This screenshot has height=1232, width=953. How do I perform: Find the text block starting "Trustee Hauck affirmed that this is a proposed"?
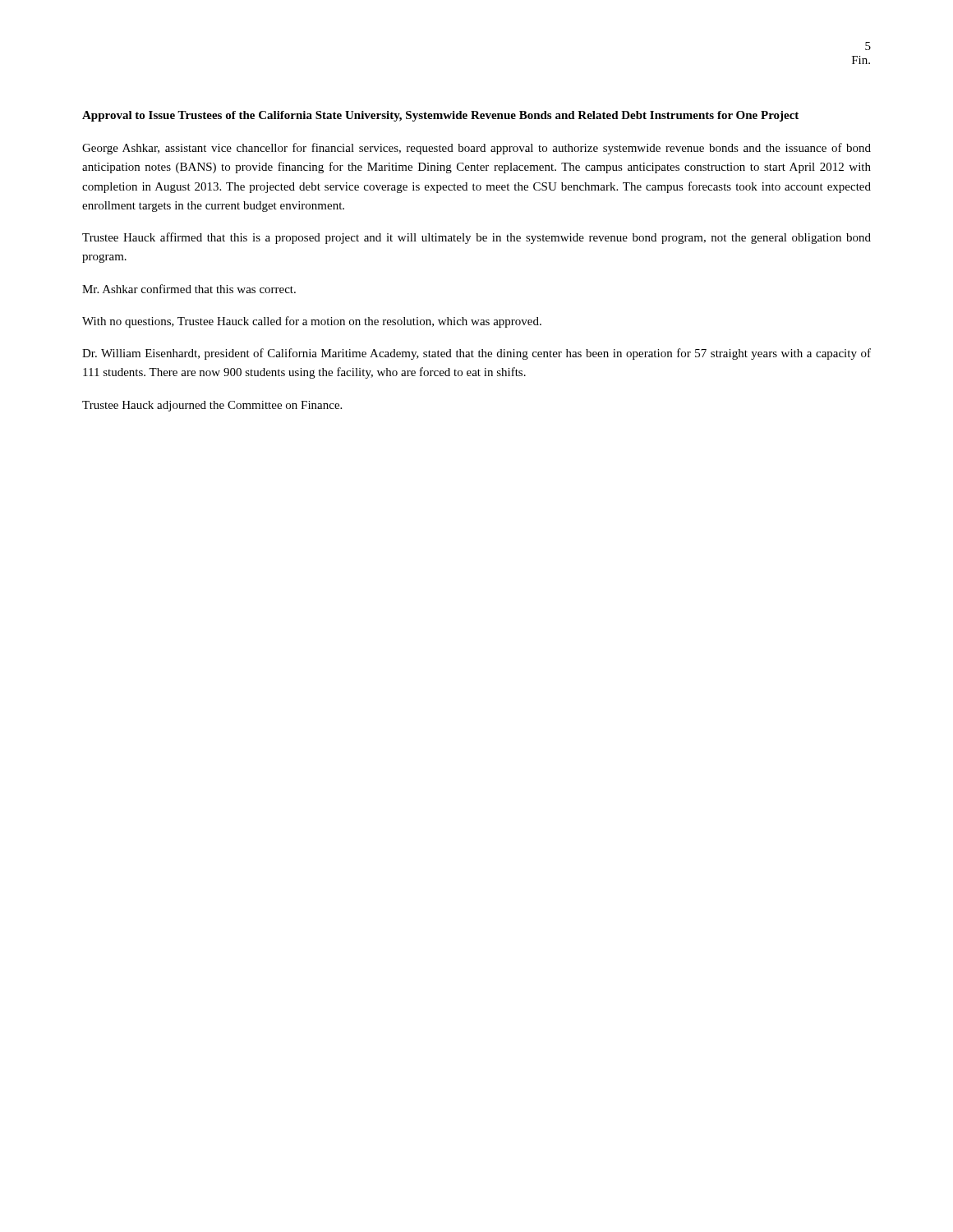point(476,247)
